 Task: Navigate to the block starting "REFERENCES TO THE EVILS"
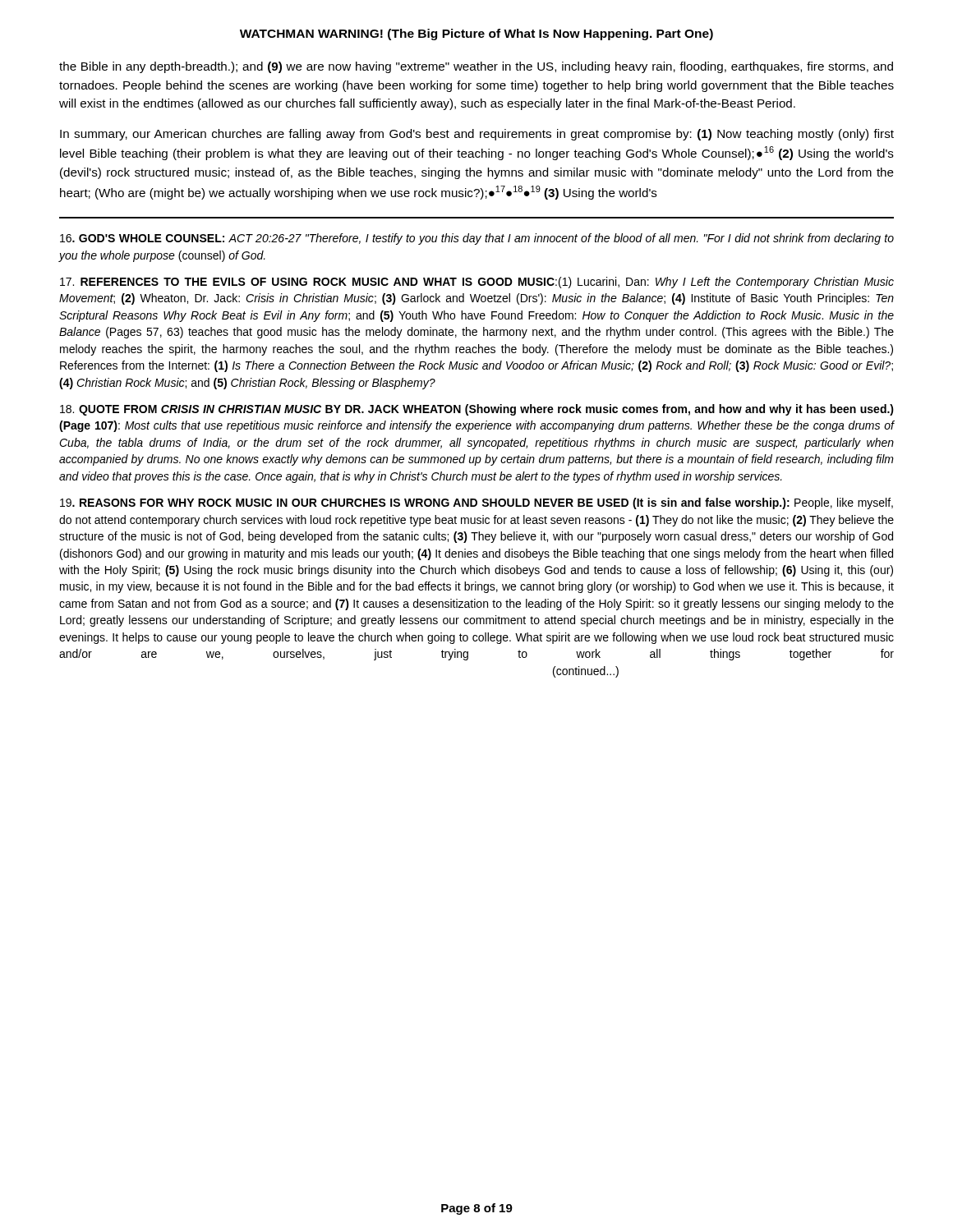pos(476,332)
